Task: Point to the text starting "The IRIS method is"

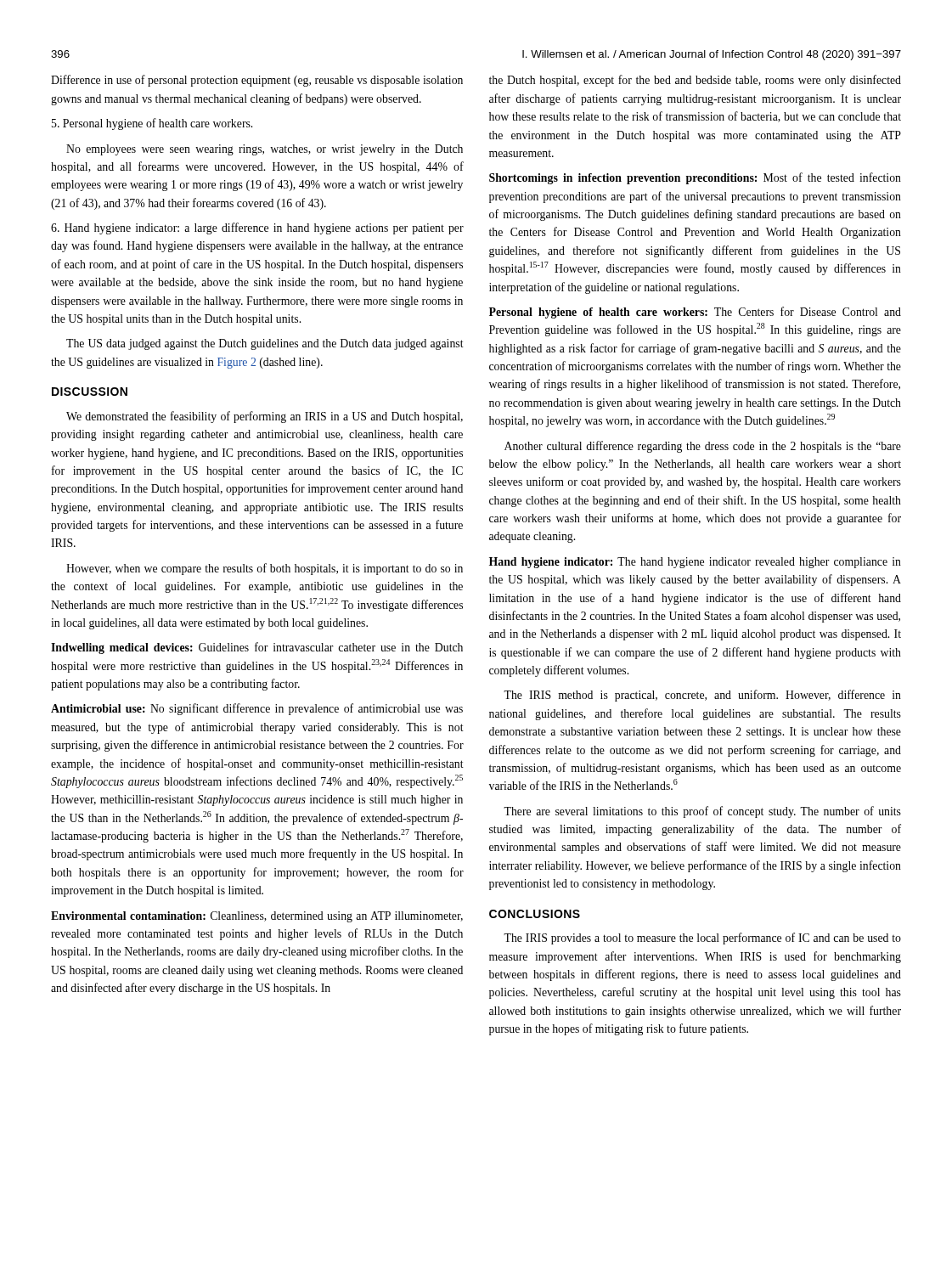Action: click(x=695, y=741)
